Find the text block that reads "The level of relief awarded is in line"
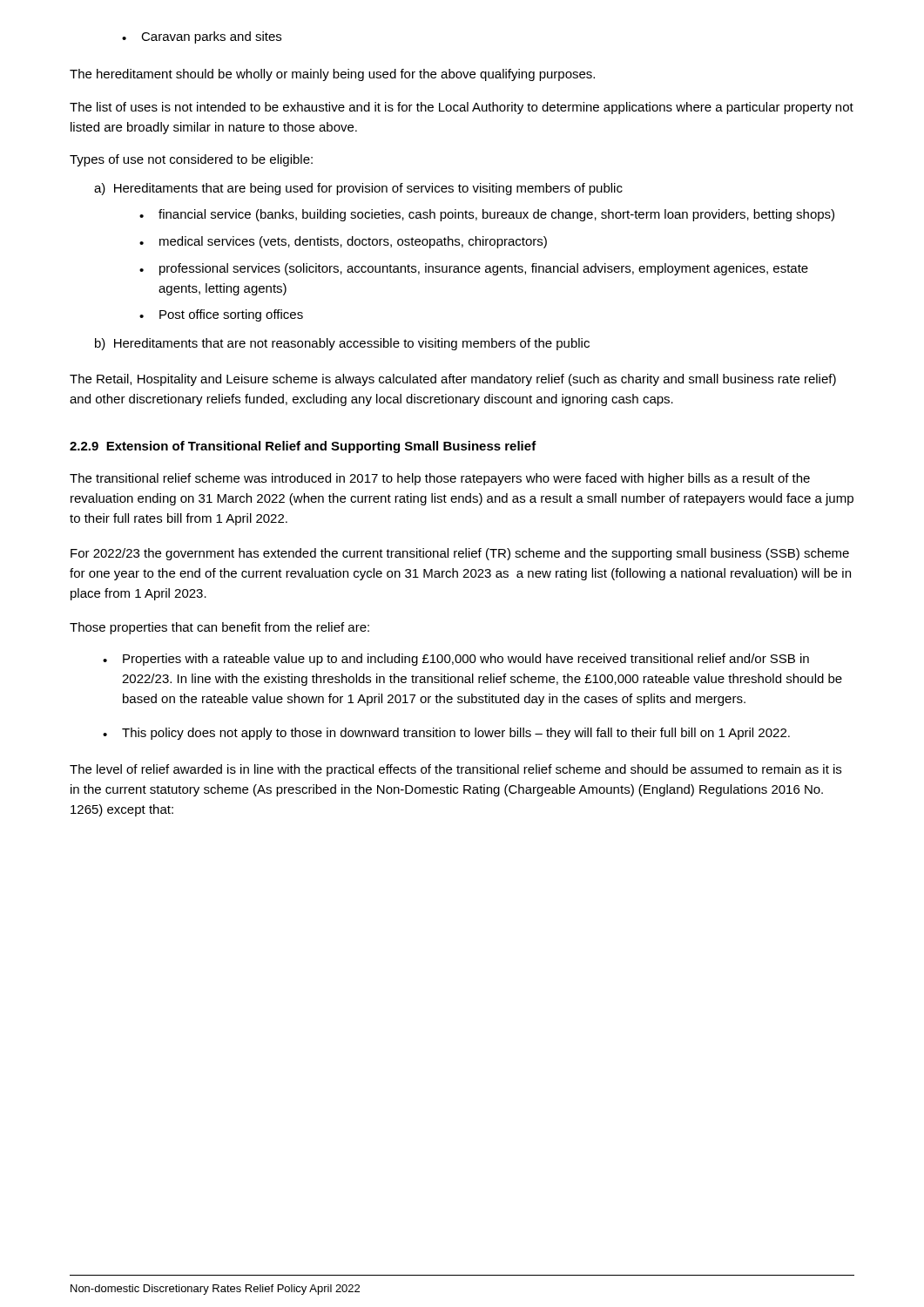 tap(456, 789)
